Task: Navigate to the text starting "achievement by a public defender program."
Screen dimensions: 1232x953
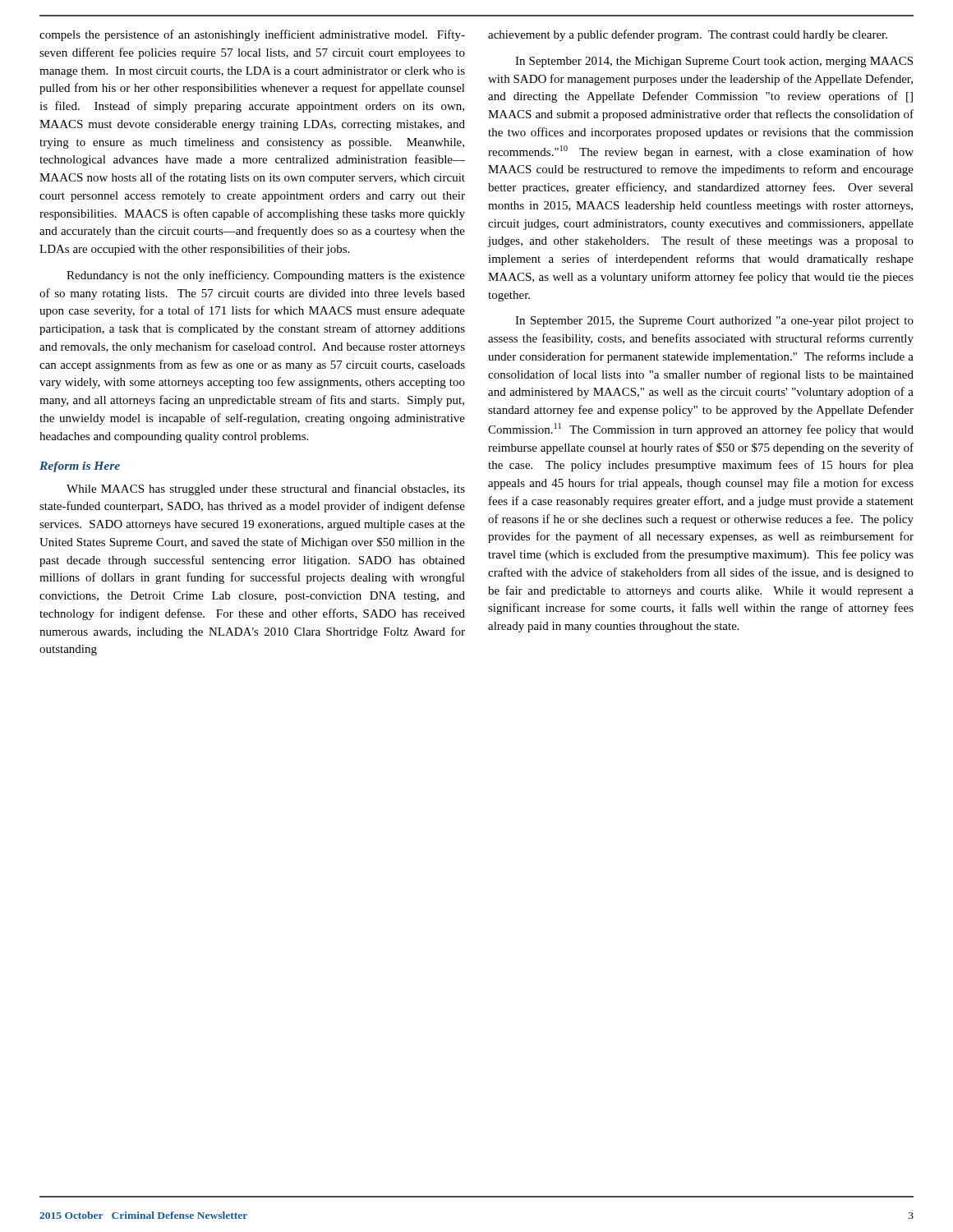Action: click(701, 35)
